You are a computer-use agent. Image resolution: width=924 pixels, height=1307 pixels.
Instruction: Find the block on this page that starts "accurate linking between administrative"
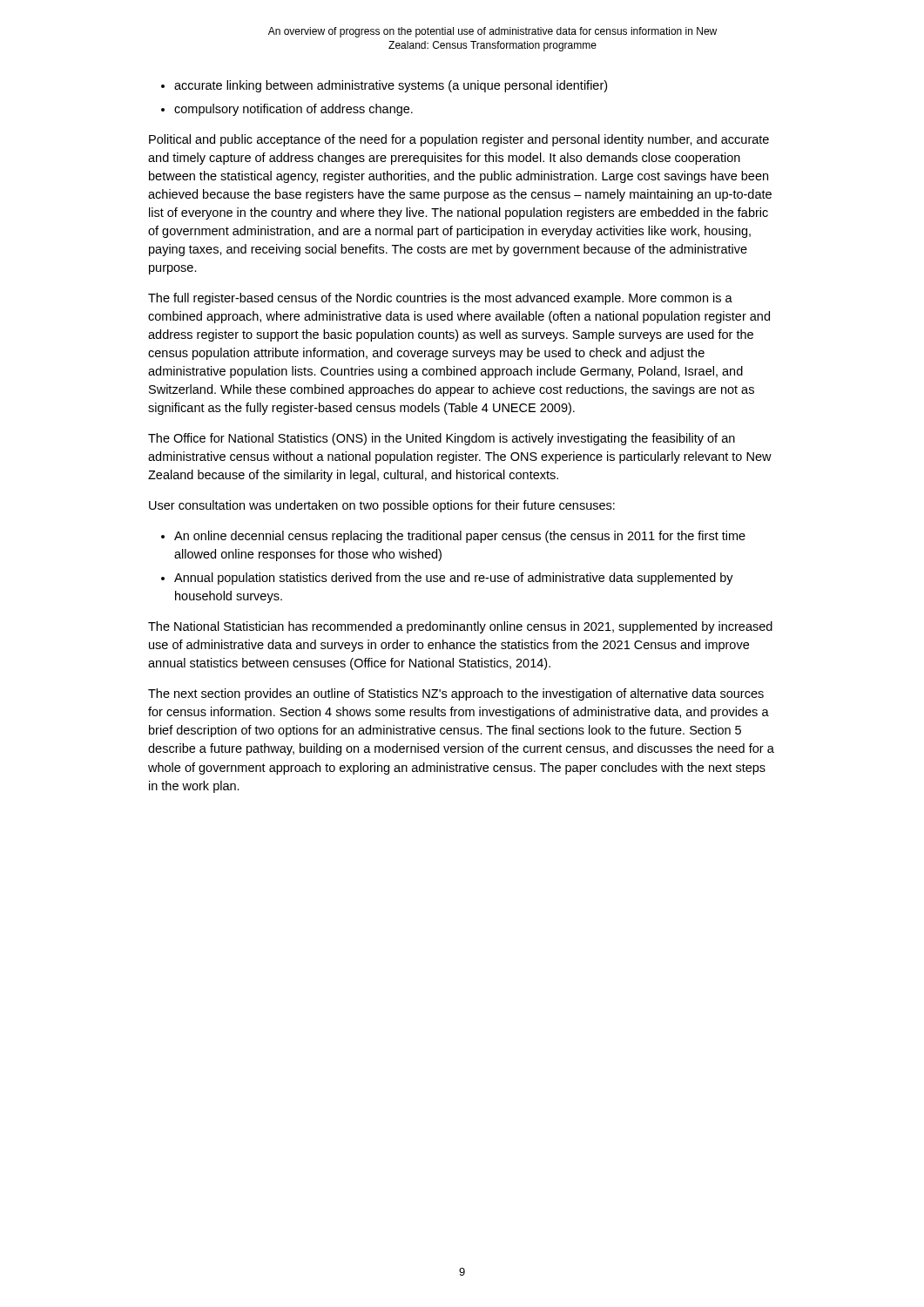[391, 85]
